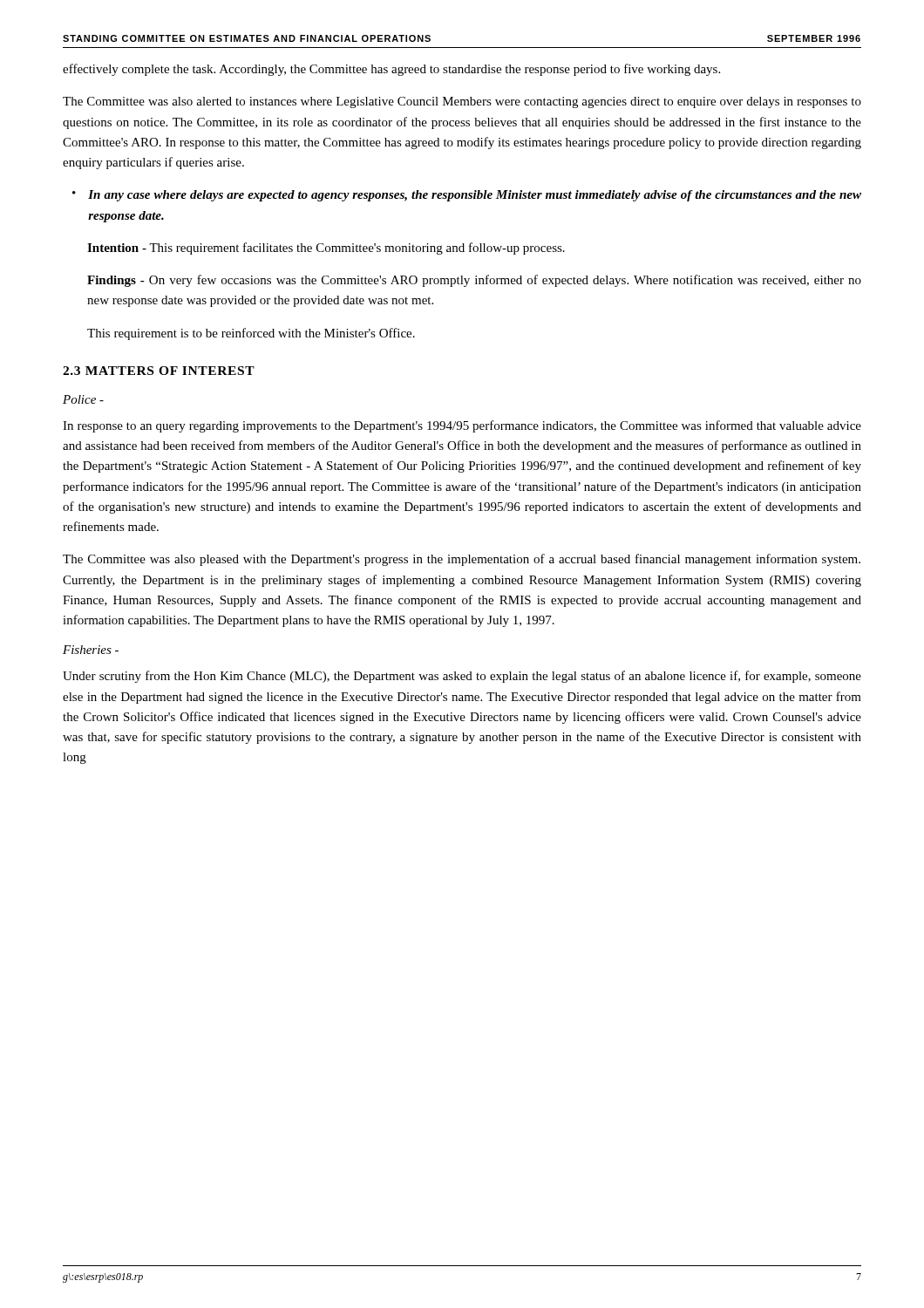The image size is (924, 1308).
Task: Locate the block of text that opens with "Under scrutiny from the Hon Kim Chance"
Action: pyautogui.click(x=462, y=717)
